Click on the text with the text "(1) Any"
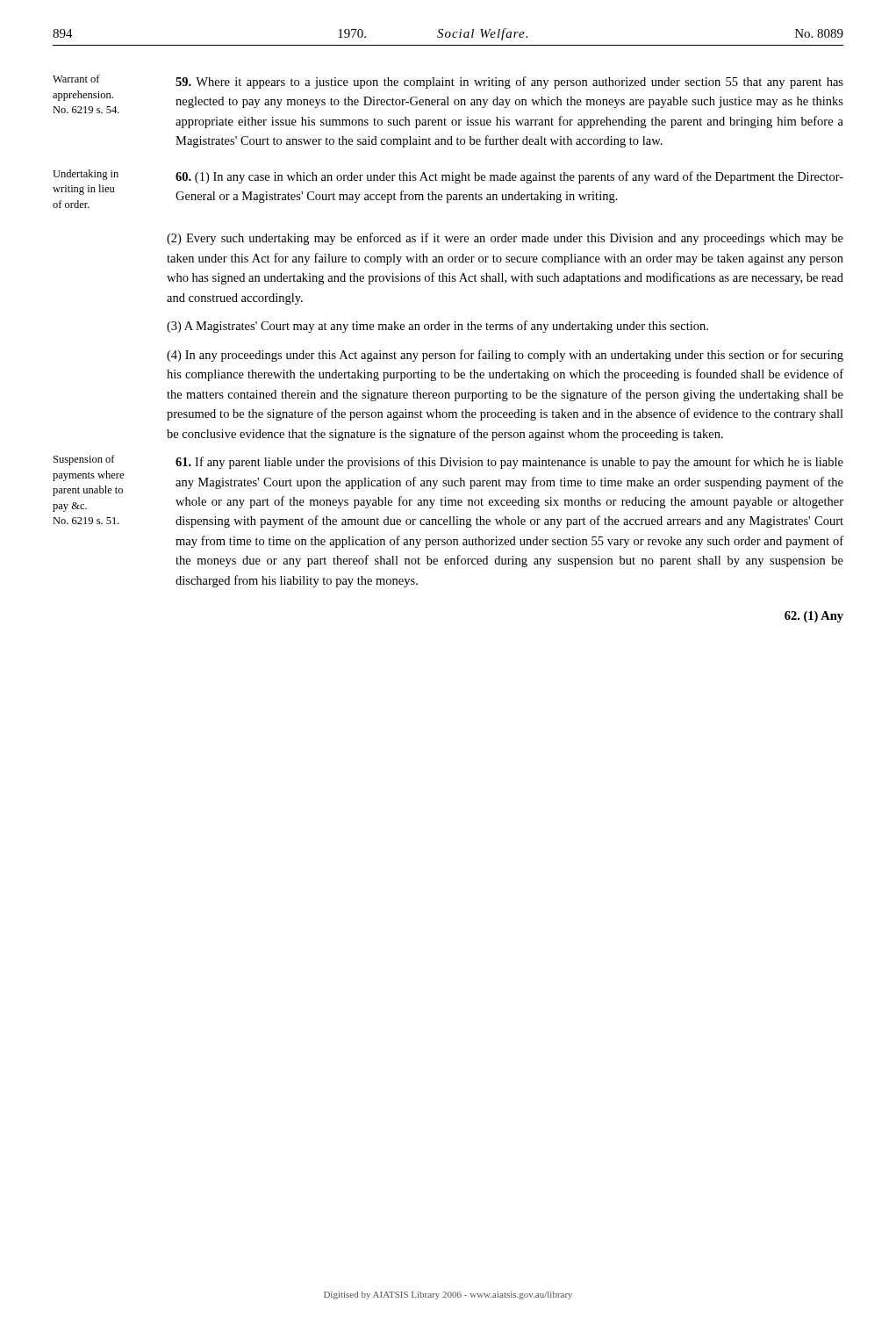 click(x=814, y=616)
